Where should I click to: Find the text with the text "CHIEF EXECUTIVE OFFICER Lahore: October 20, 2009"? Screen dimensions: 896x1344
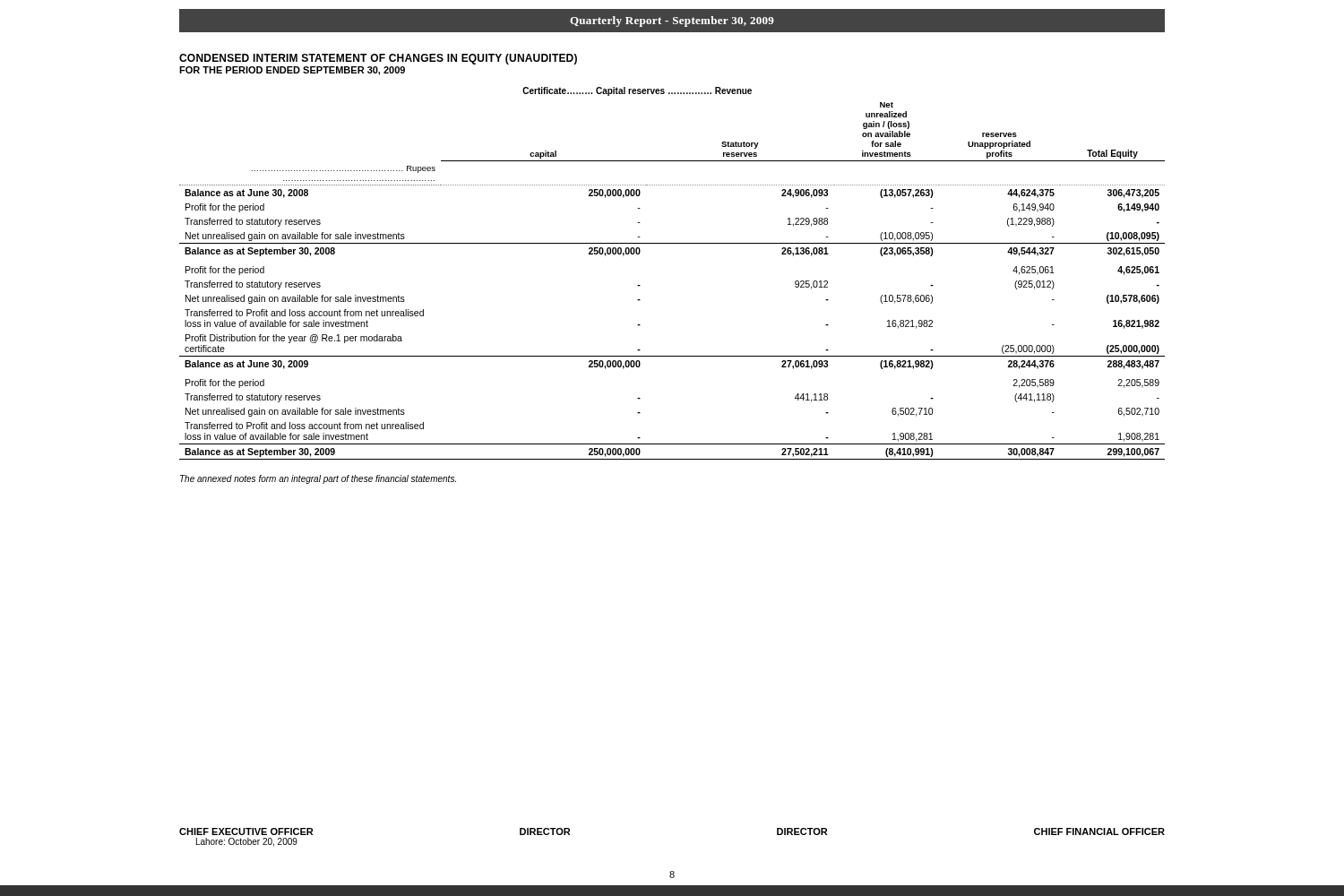pos(246,836)
